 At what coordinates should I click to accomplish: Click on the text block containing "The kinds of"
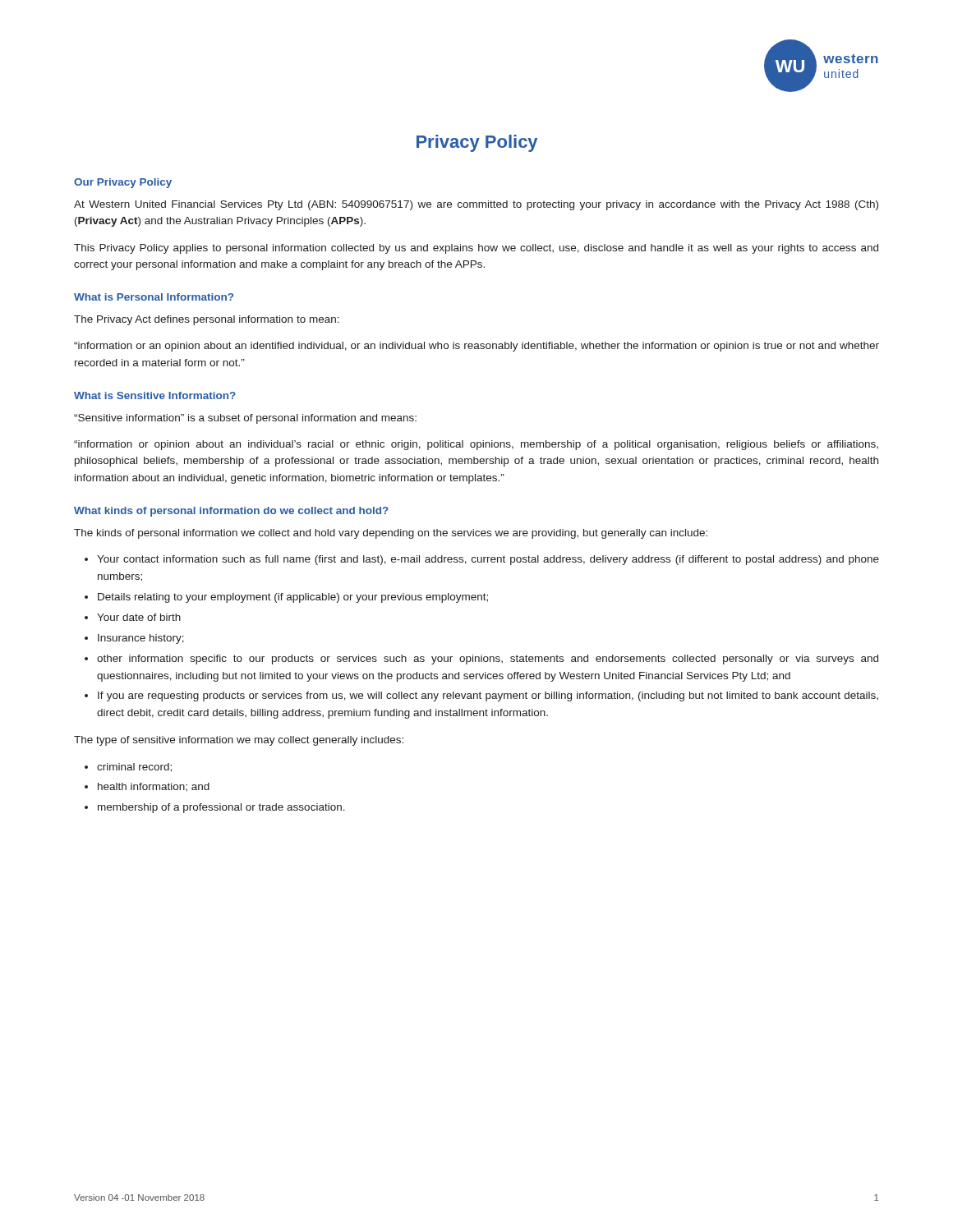coord(391,532)
